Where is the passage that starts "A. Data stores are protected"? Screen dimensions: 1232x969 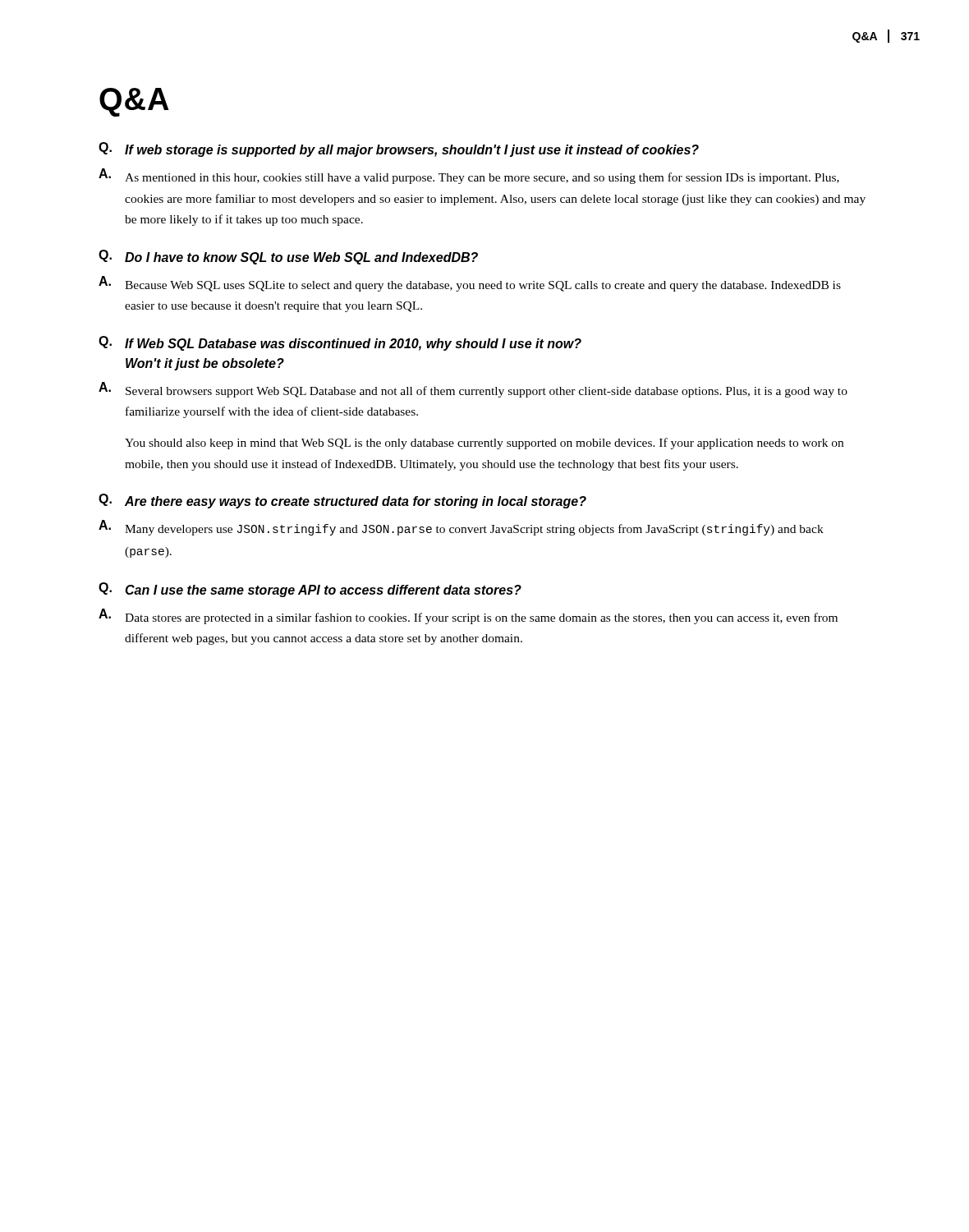coord(484,628)
